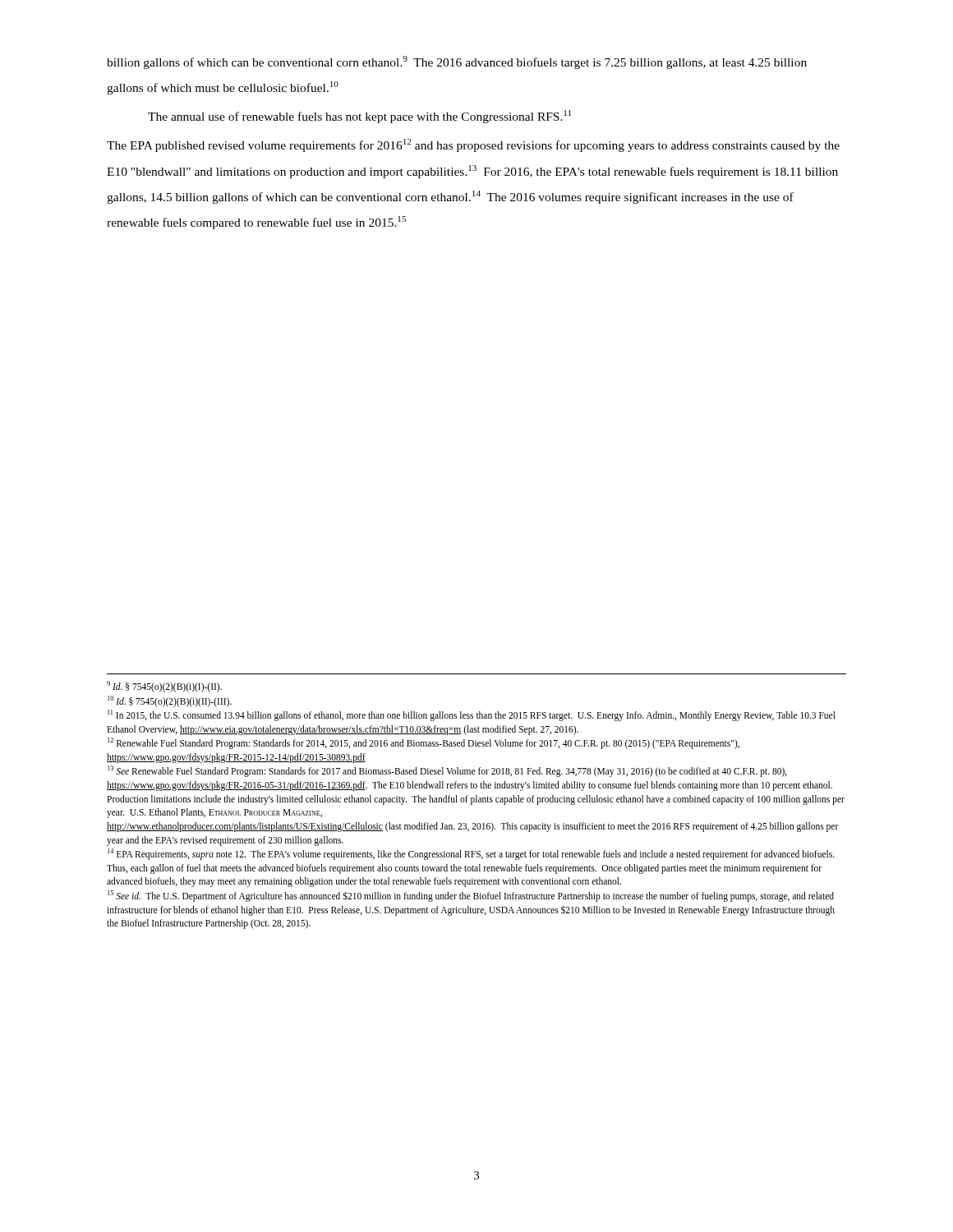The image size is (953, 1232).
Task: Where does it say "9 Id. § 7545(o)(2)(B)(i)(I)-(II)."?
Action: click(x=165, y=686)
